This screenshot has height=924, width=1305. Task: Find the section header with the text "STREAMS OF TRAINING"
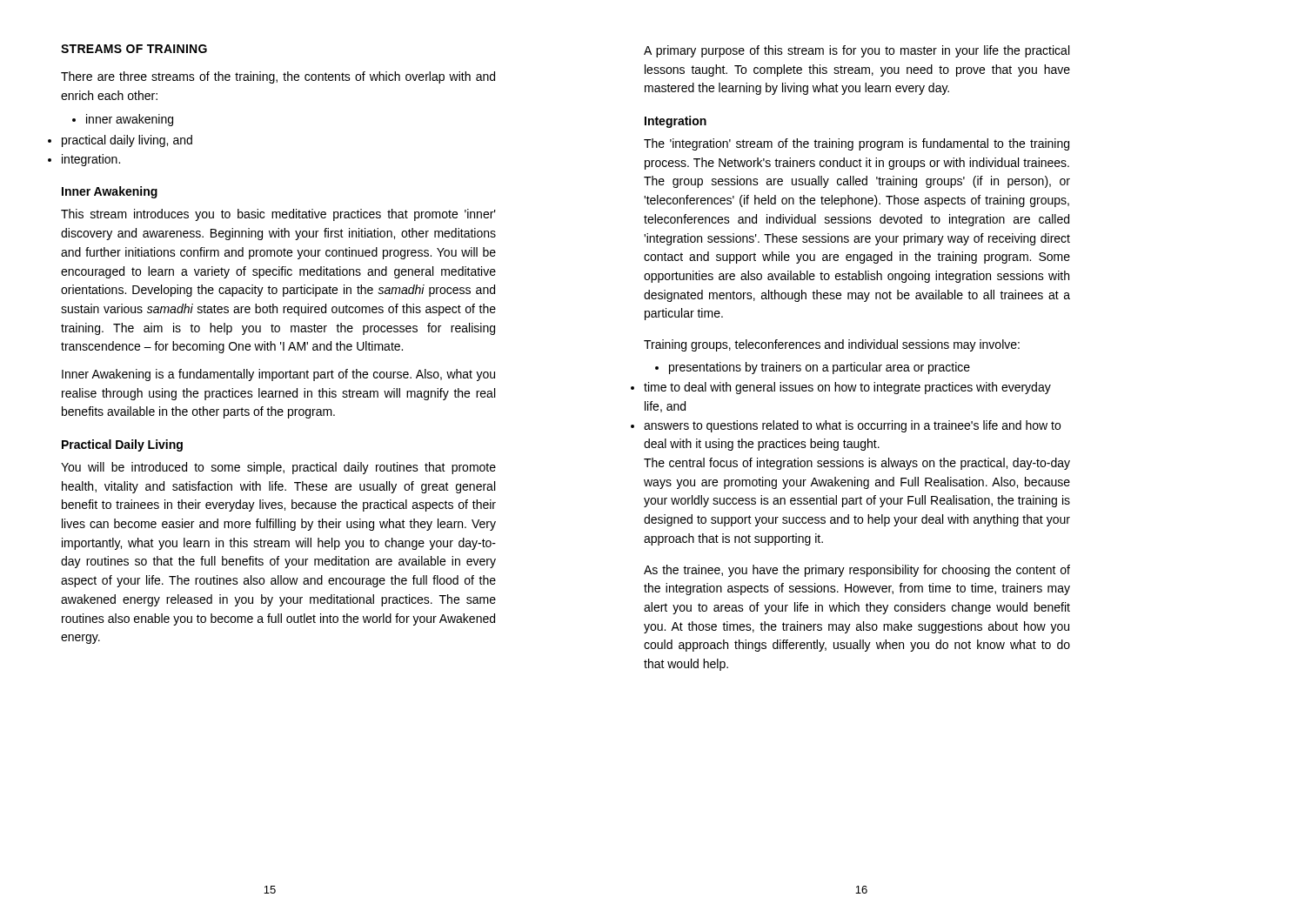click(x=134, y=49)
